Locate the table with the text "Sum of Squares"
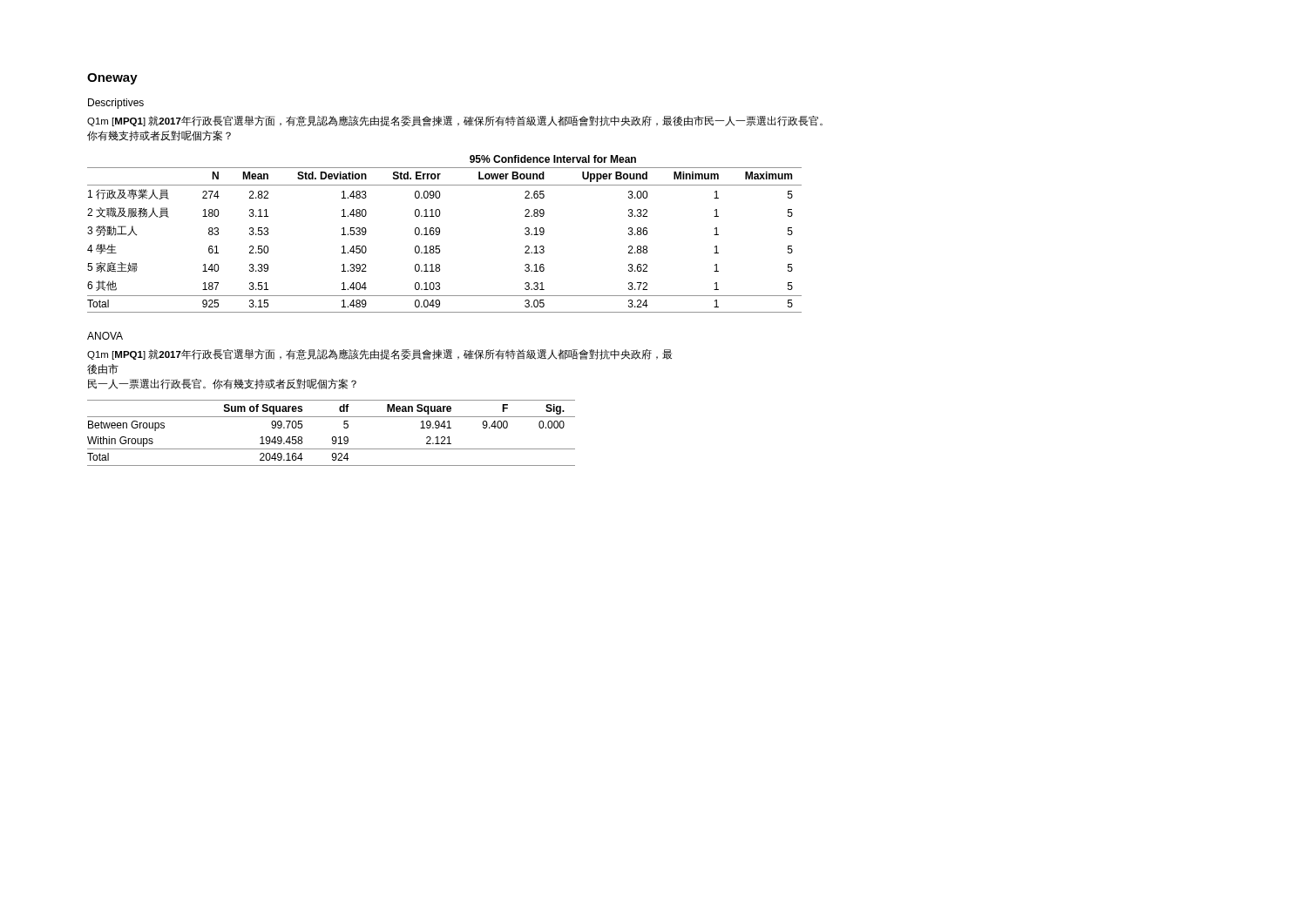 point(654,433)
